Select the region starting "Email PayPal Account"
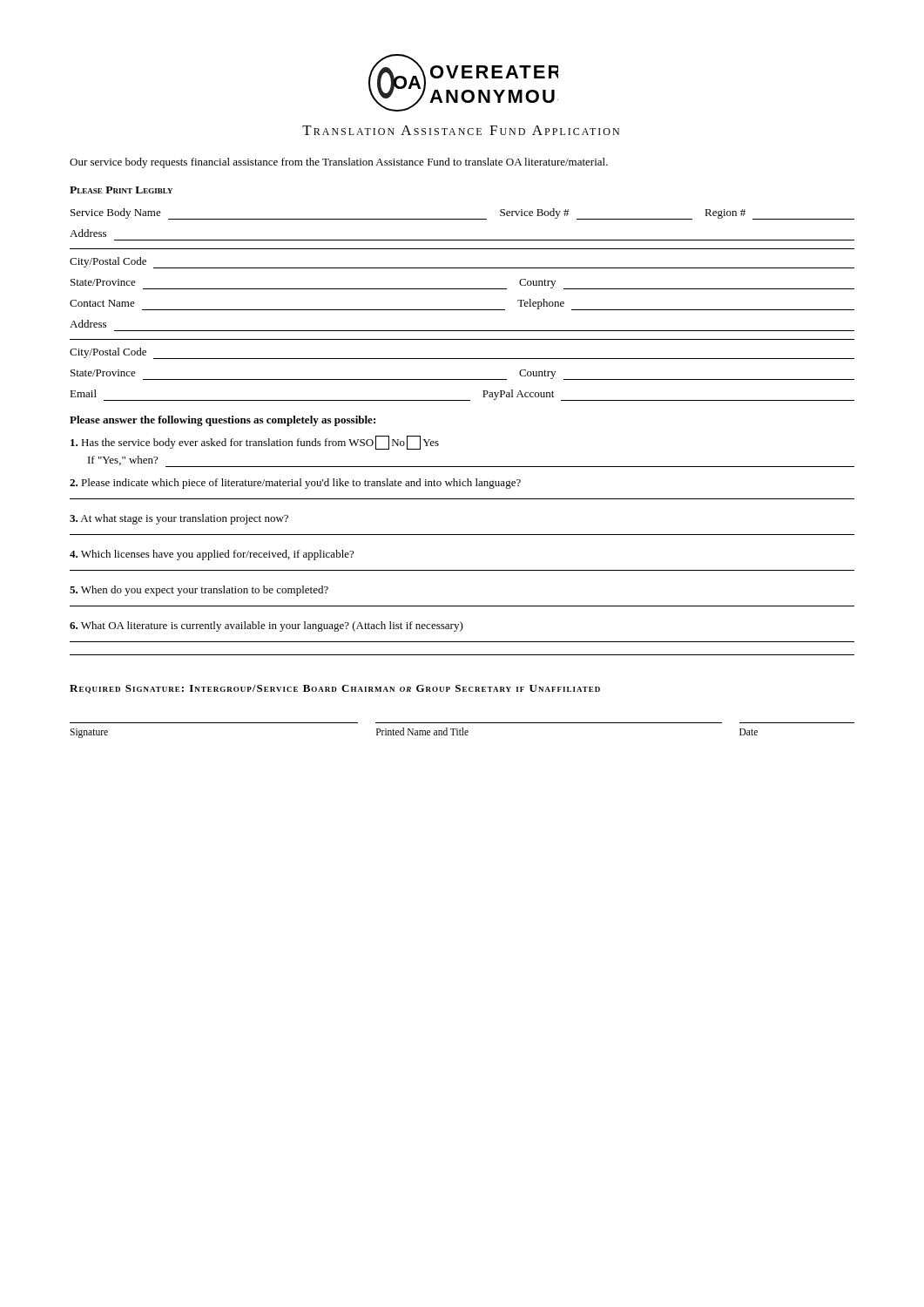Screen dimensions: 1307x924 462,394
